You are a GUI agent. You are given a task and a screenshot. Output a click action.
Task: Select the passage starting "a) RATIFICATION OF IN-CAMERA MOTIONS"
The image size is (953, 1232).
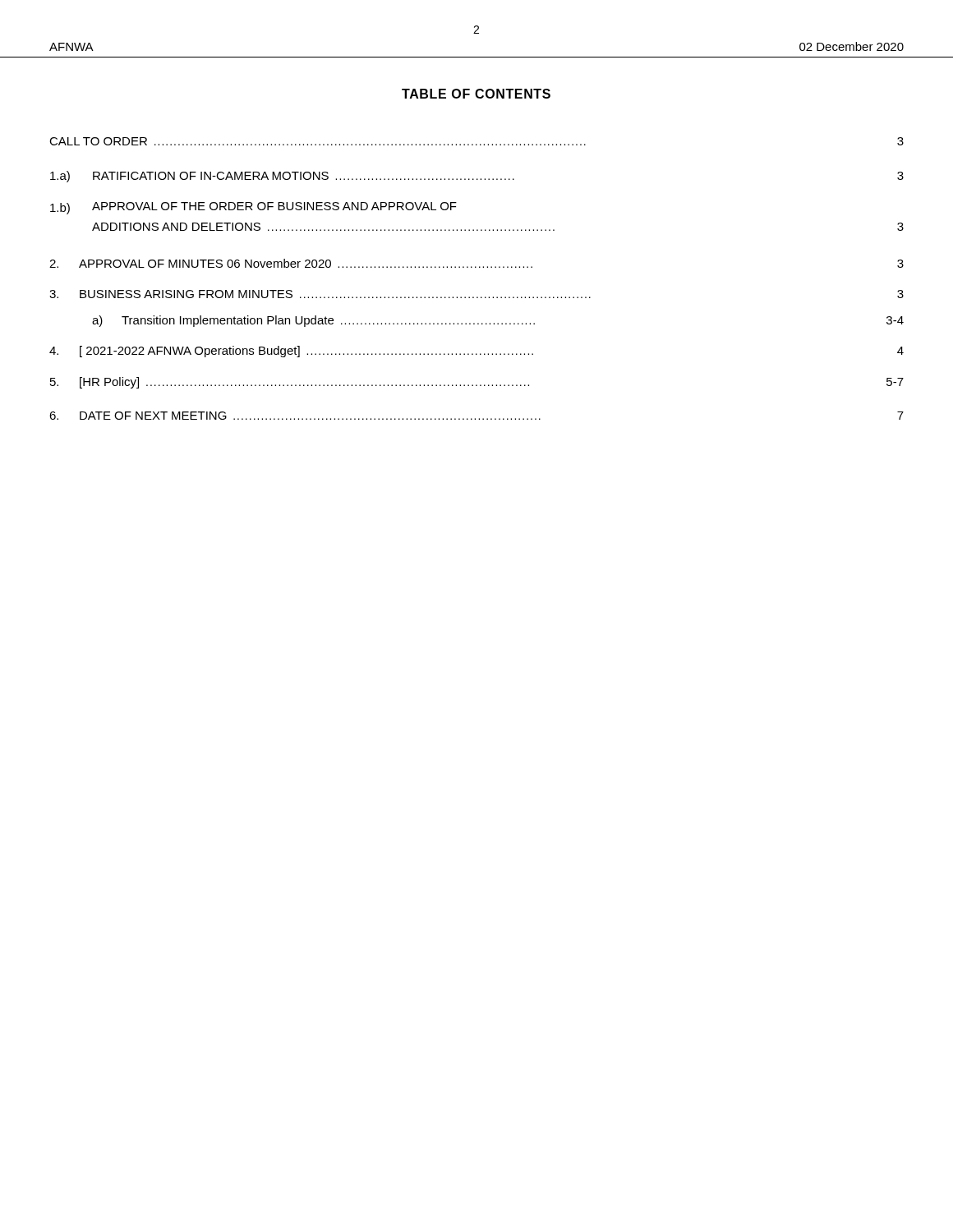point(476,175)
